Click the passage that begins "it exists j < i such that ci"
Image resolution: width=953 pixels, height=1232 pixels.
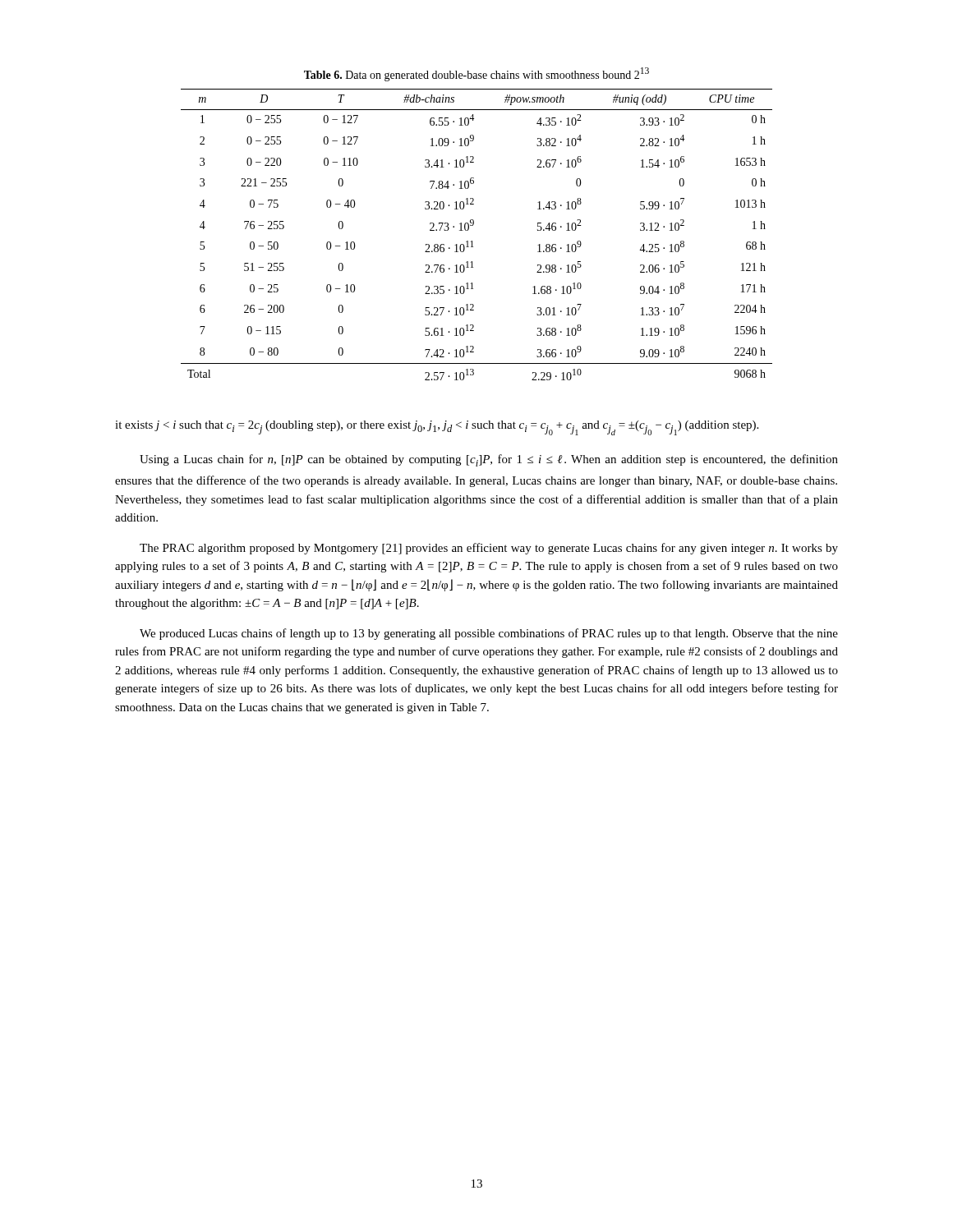click(437, 428)
